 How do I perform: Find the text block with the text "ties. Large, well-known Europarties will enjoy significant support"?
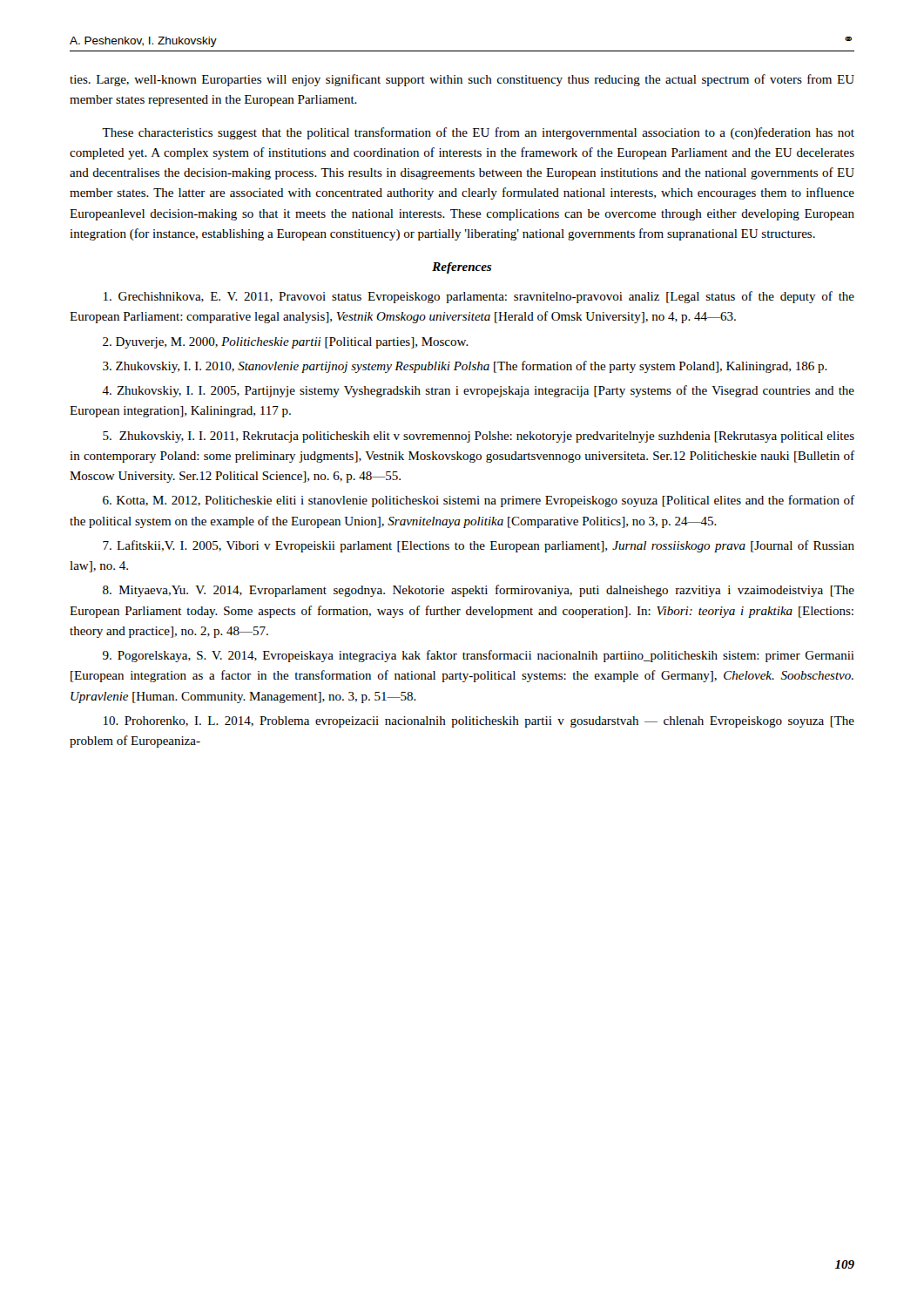point(462,90)
